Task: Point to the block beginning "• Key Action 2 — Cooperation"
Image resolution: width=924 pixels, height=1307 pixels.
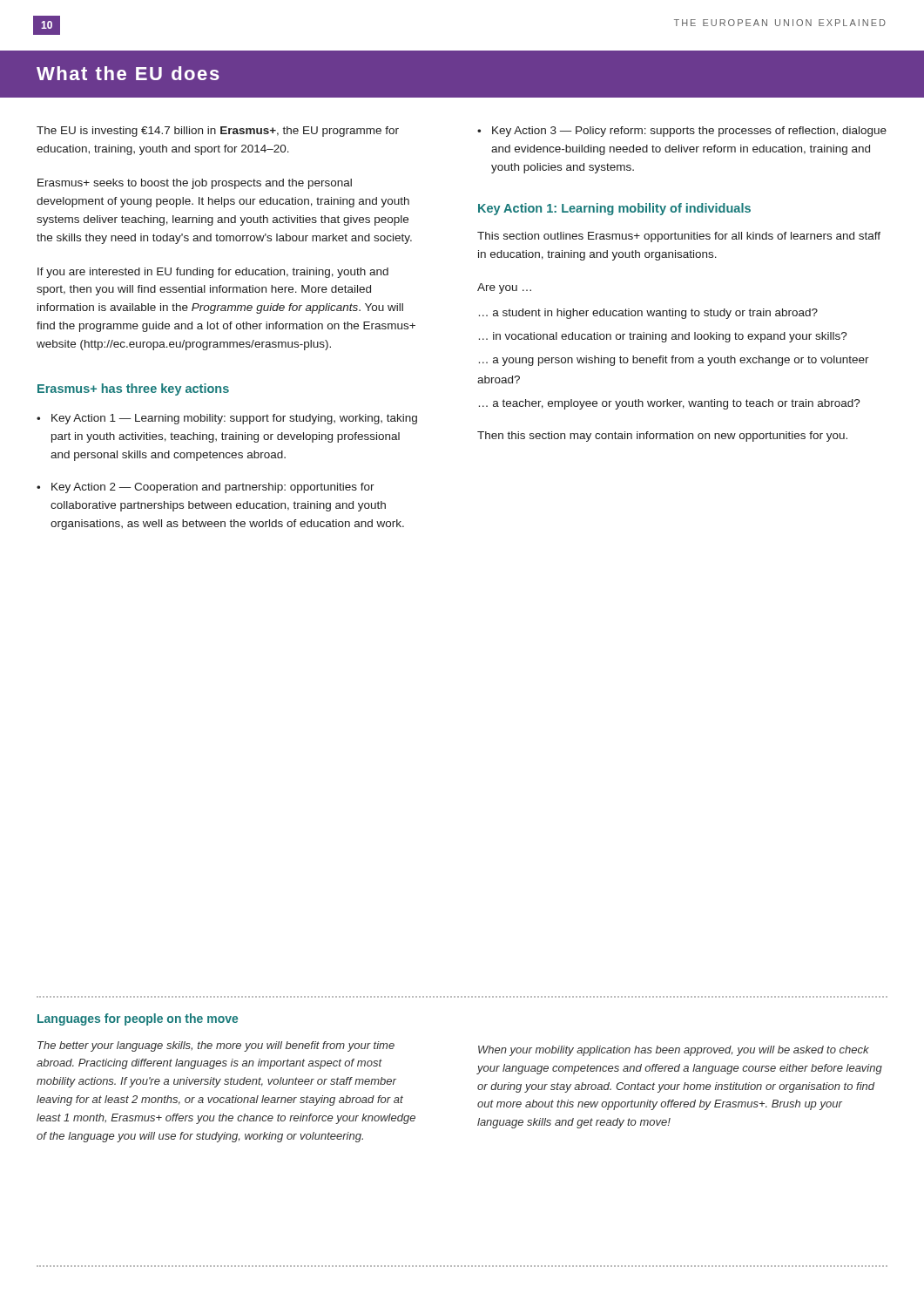Action: 221,505
